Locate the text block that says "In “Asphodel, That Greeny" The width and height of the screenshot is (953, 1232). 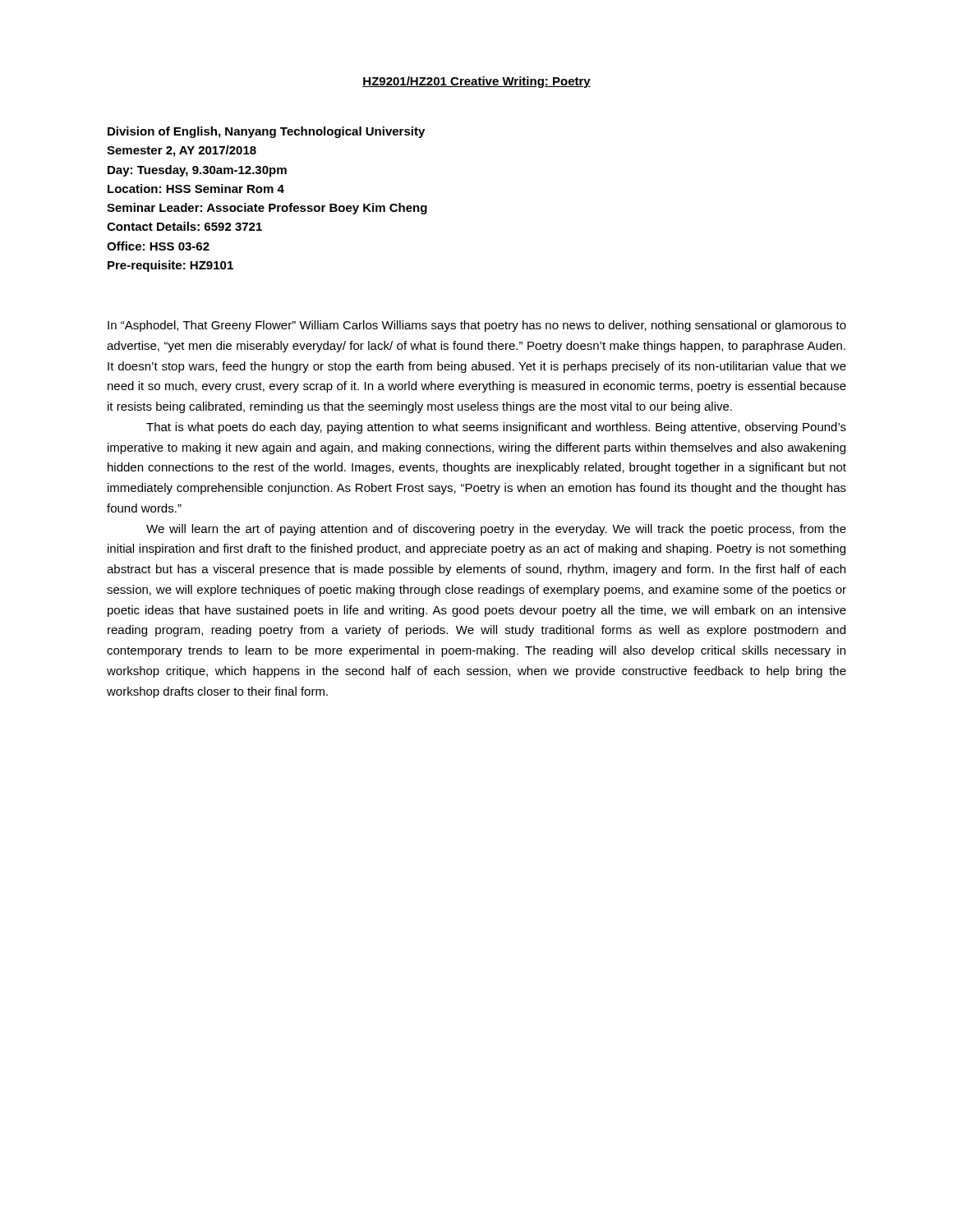[476, 366]
